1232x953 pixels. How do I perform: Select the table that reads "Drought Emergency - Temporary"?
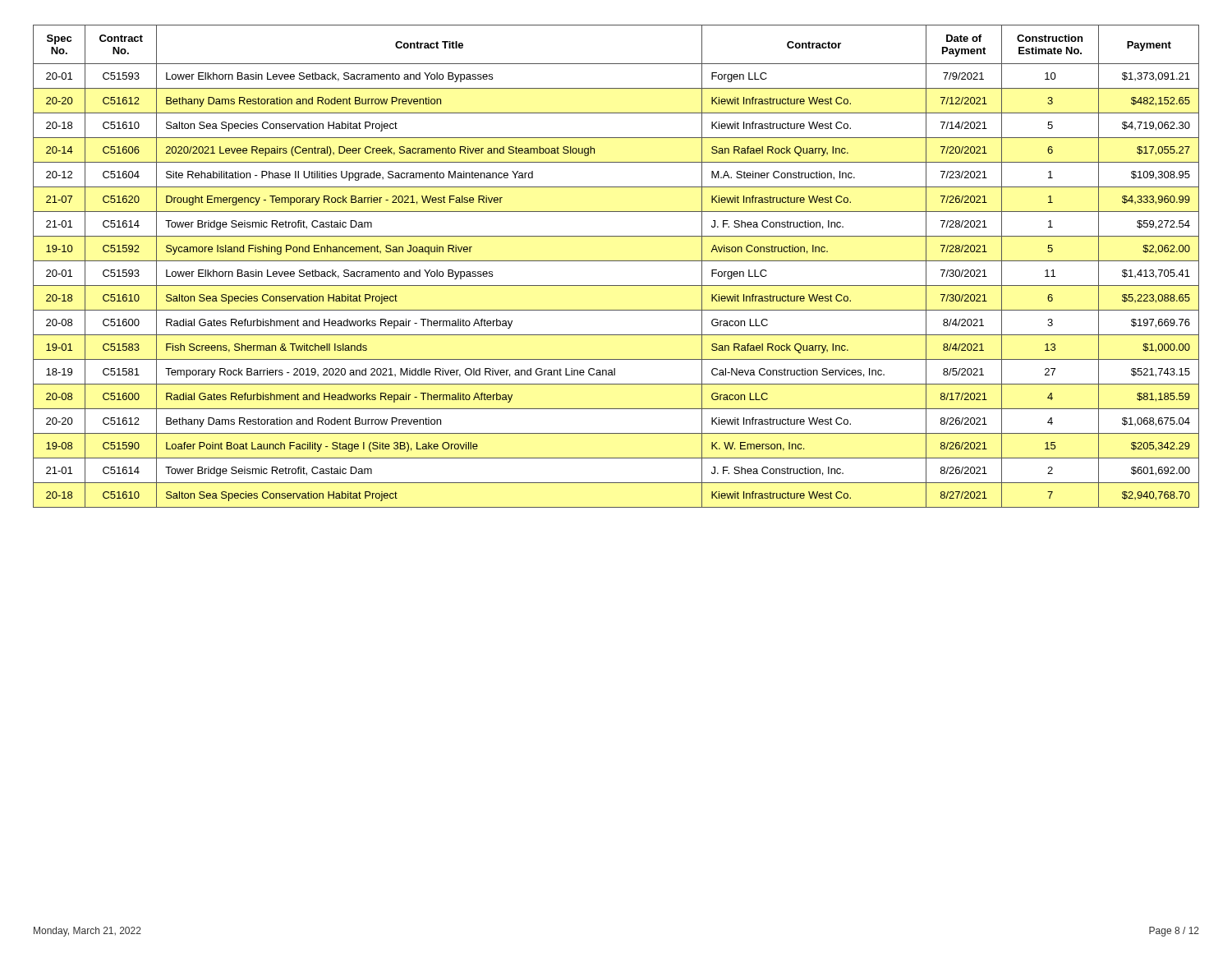pos(616,266)
